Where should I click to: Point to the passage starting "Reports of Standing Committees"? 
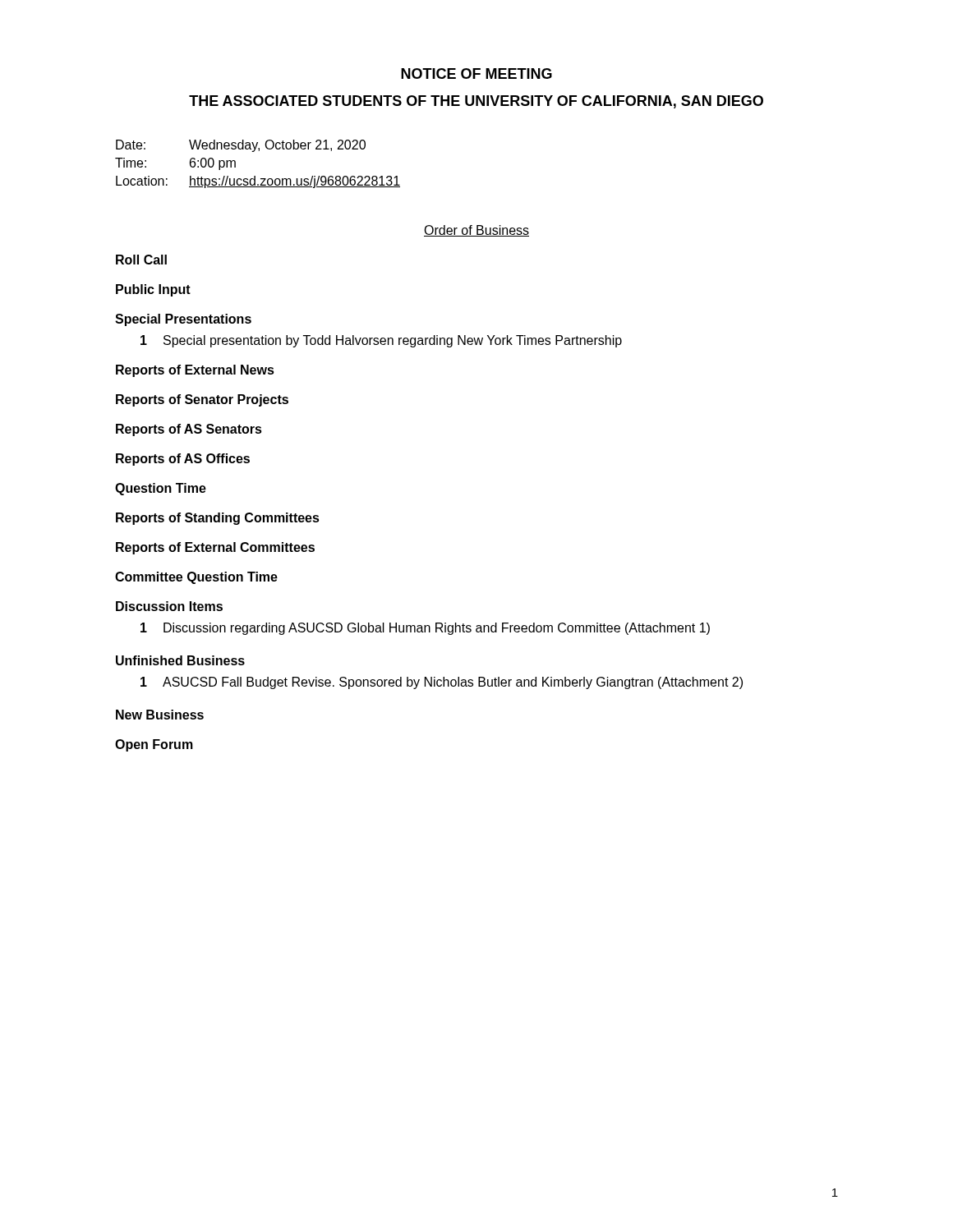click(217, 518)
